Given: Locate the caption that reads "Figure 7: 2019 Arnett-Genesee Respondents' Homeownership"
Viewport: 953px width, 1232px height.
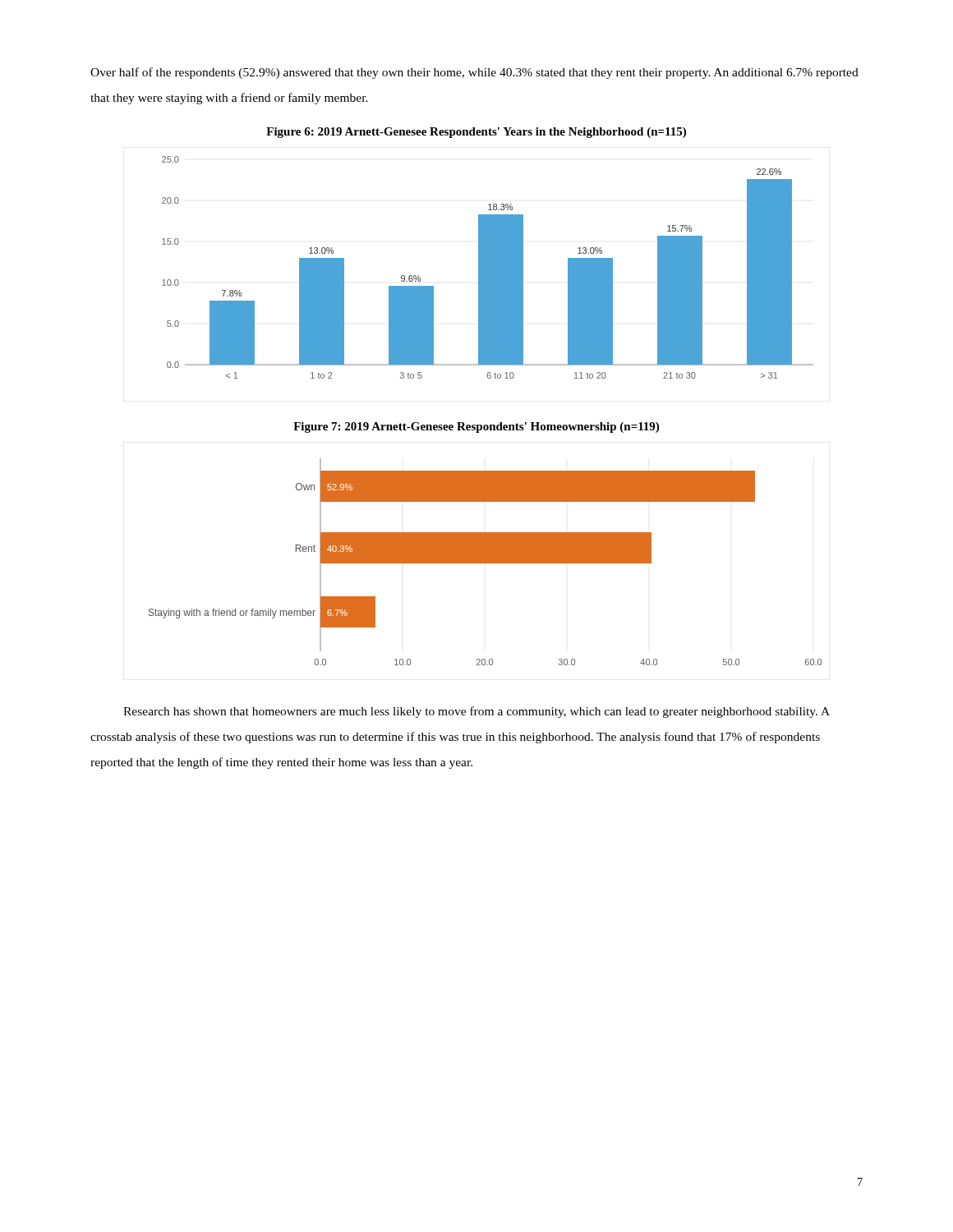Looking at the screenshot, I should click(476, 426).
